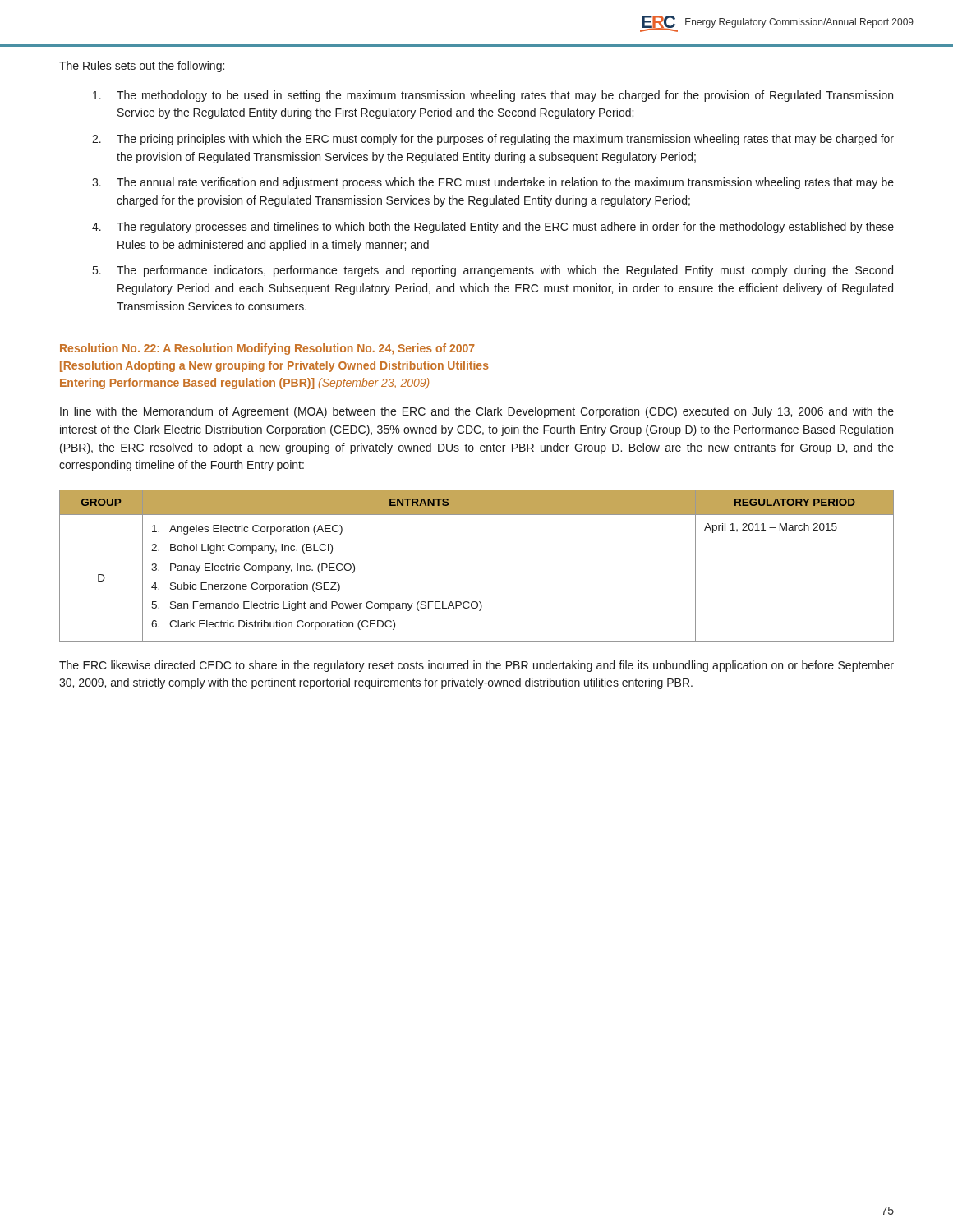
Task: Click on the text block that says "In line with the Memorandum of"
Action: coord(476,438)
